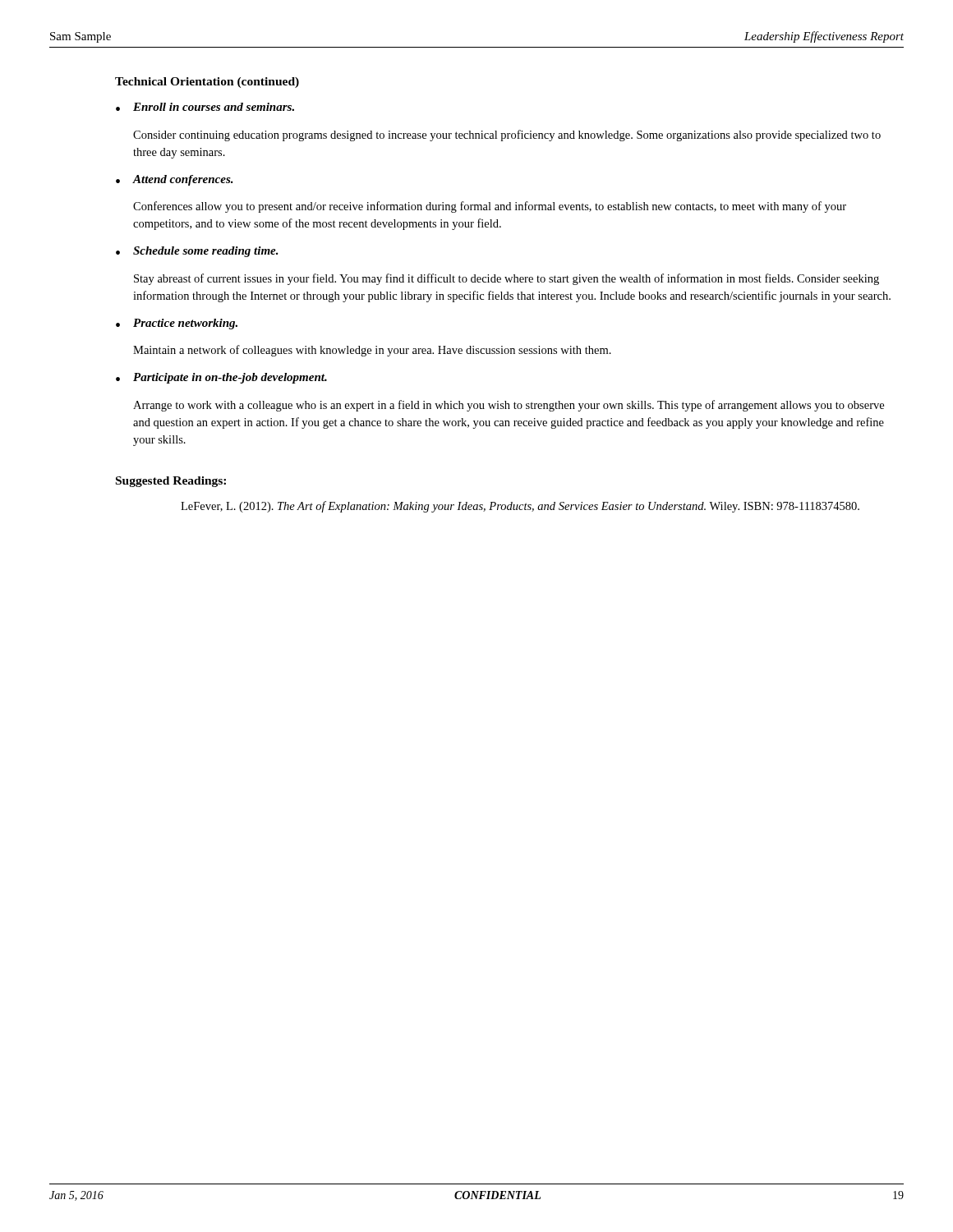The width and height of the screenshot is (953, 1232).
Task: Find the text starting "• Schedule some reading time. Stay abreast of"
Action: [509, 274]
